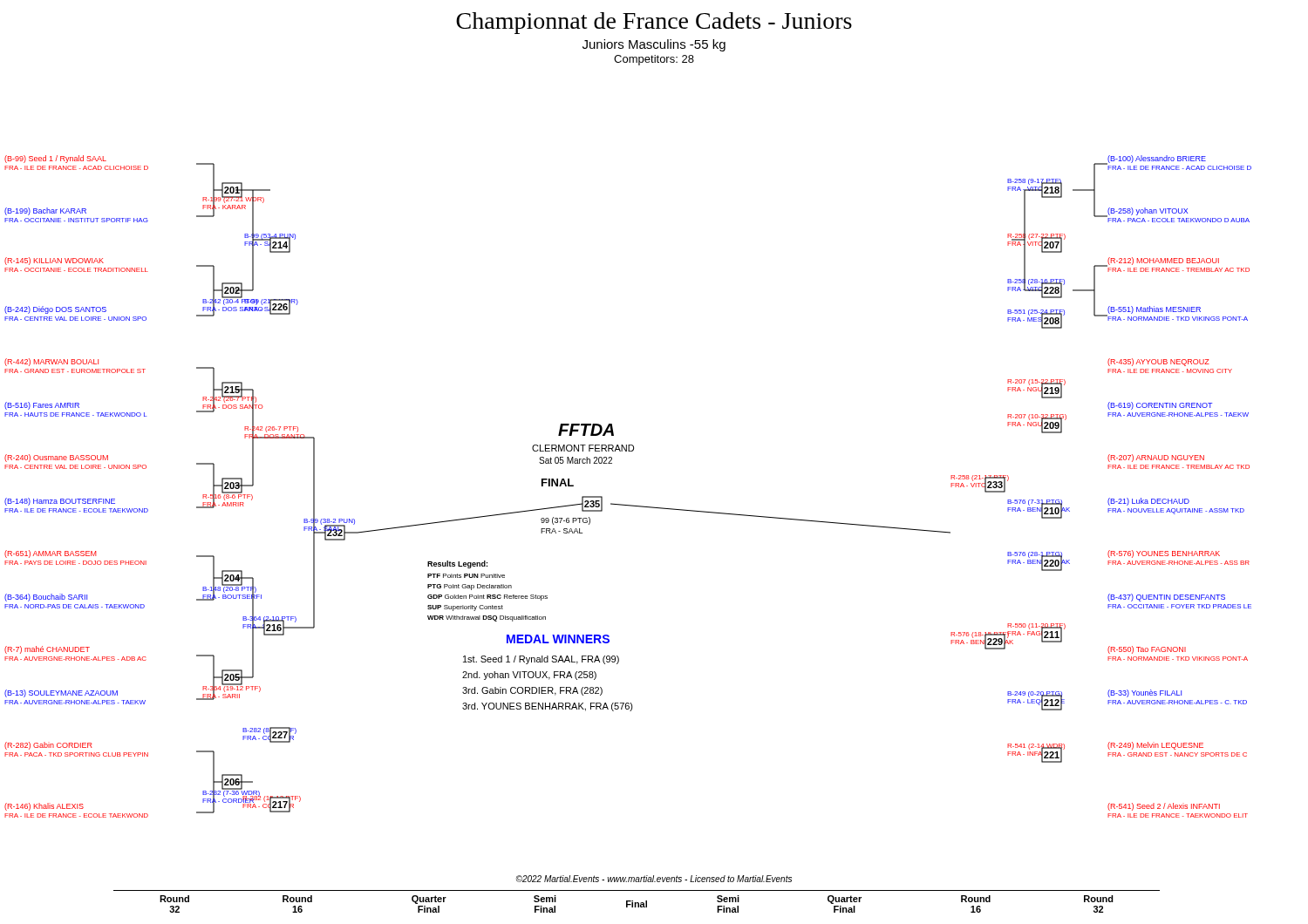Click on the element starting "Competitors: 28"

point(654,59)
